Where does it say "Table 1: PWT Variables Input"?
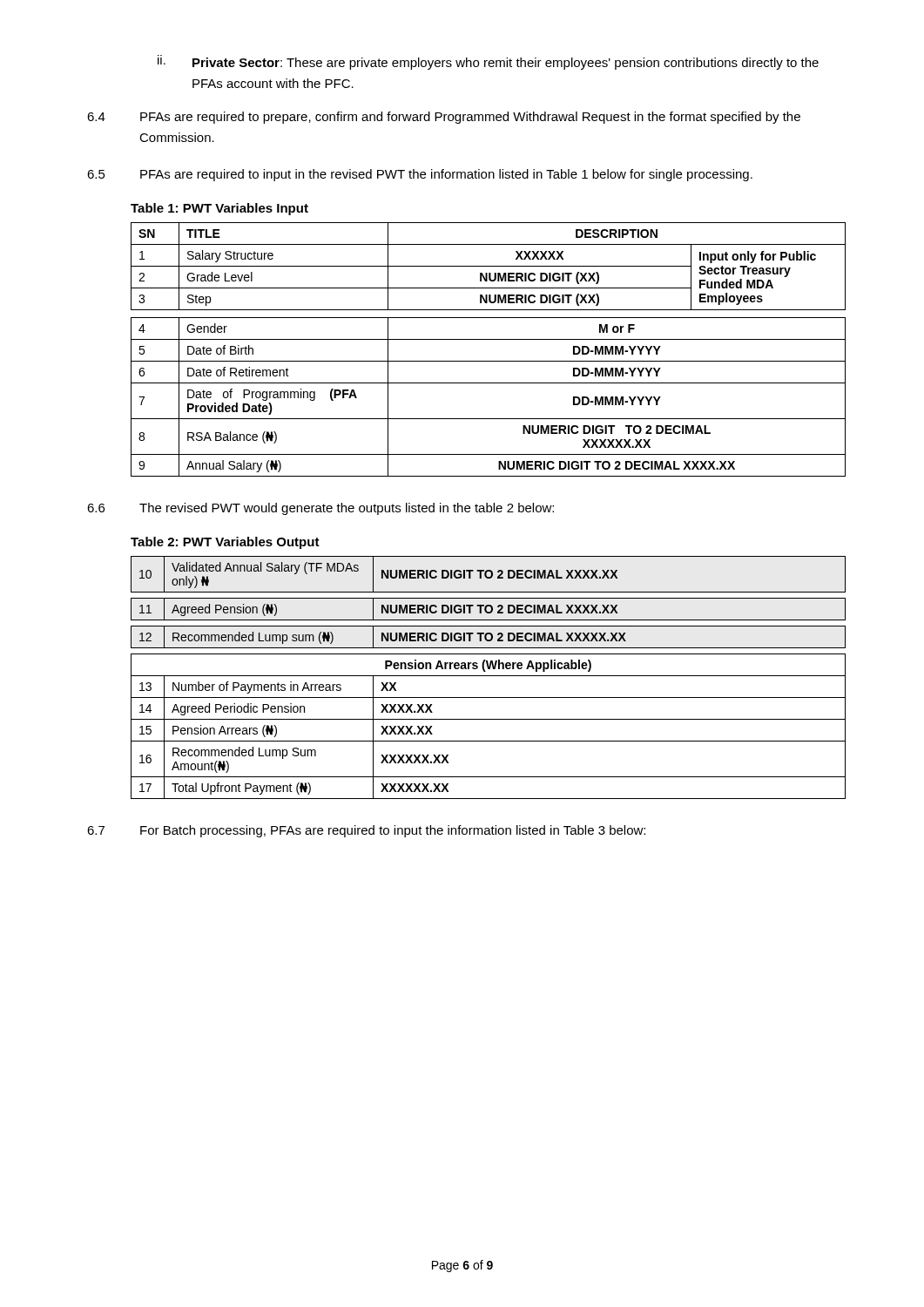The width and height of the screenshot is (924, 1307). pos(219,208)
